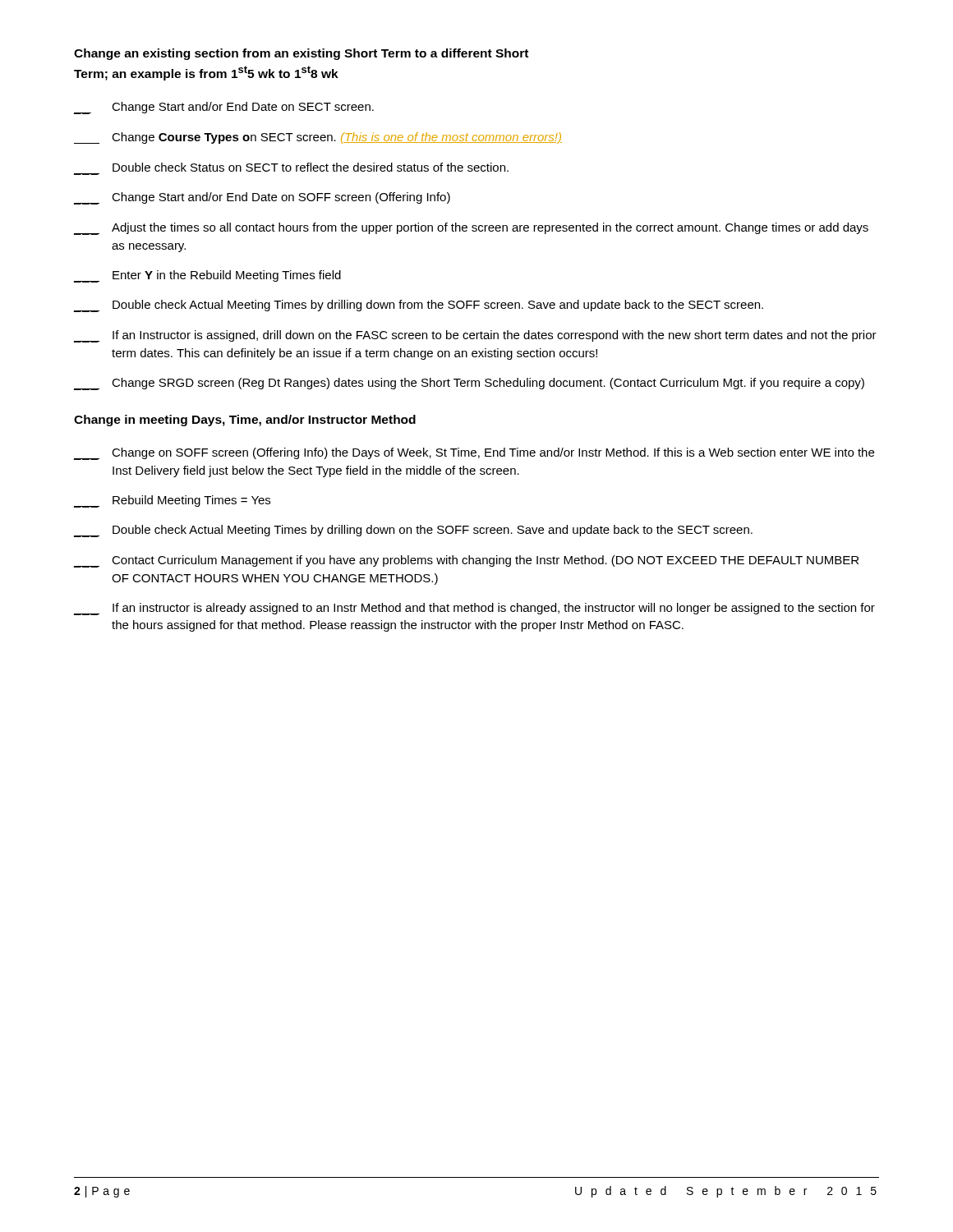Point to the block beginning "___ Change Start and/or"

(262, 198)
